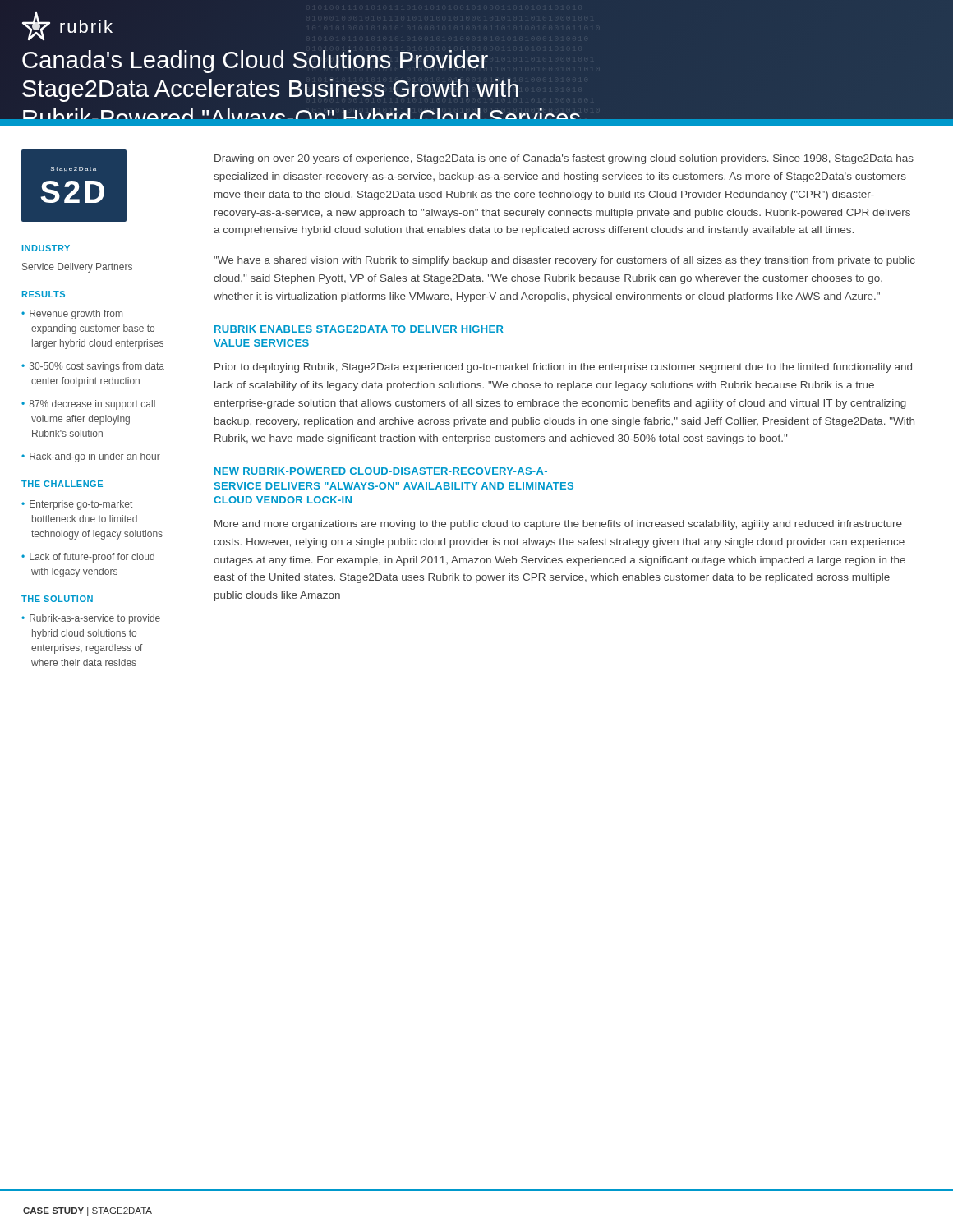
Task: Click on the passage starting "More and more organizations are moving to"
Action: (560, 559)
